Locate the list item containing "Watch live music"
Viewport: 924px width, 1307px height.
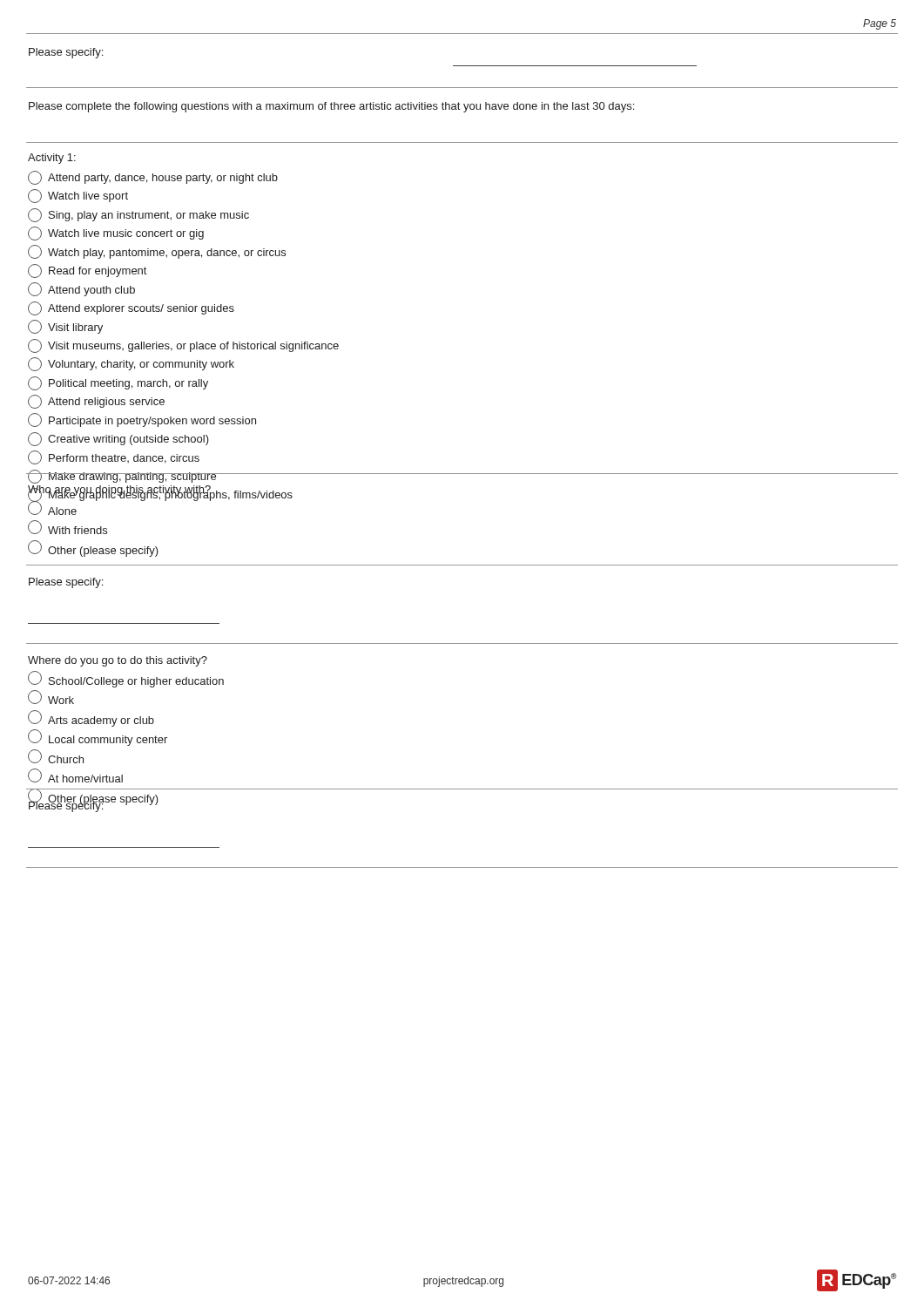pyautogui.click(x=116, y=234)
